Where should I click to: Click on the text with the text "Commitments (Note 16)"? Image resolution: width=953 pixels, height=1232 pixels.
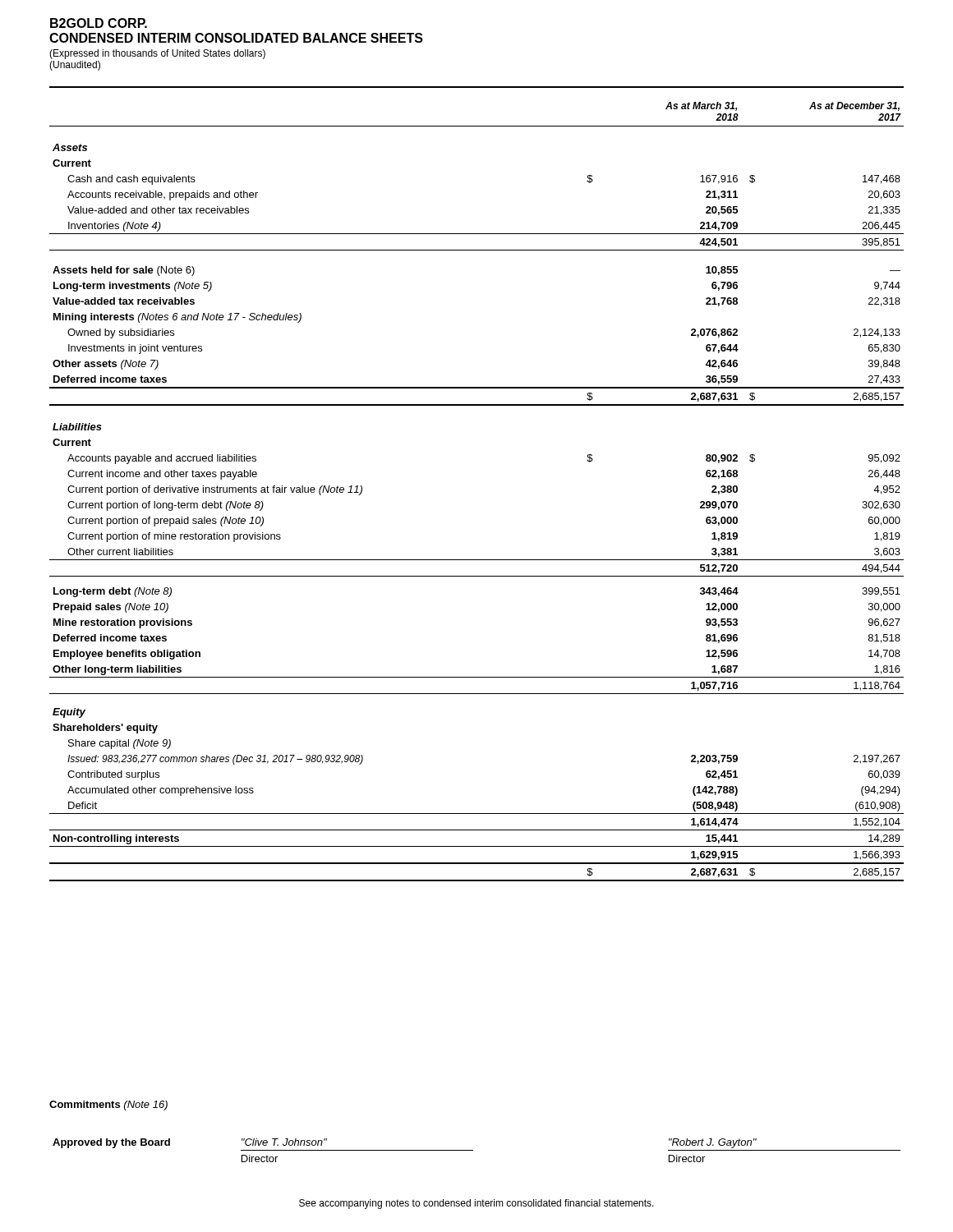pos(109,1104)
